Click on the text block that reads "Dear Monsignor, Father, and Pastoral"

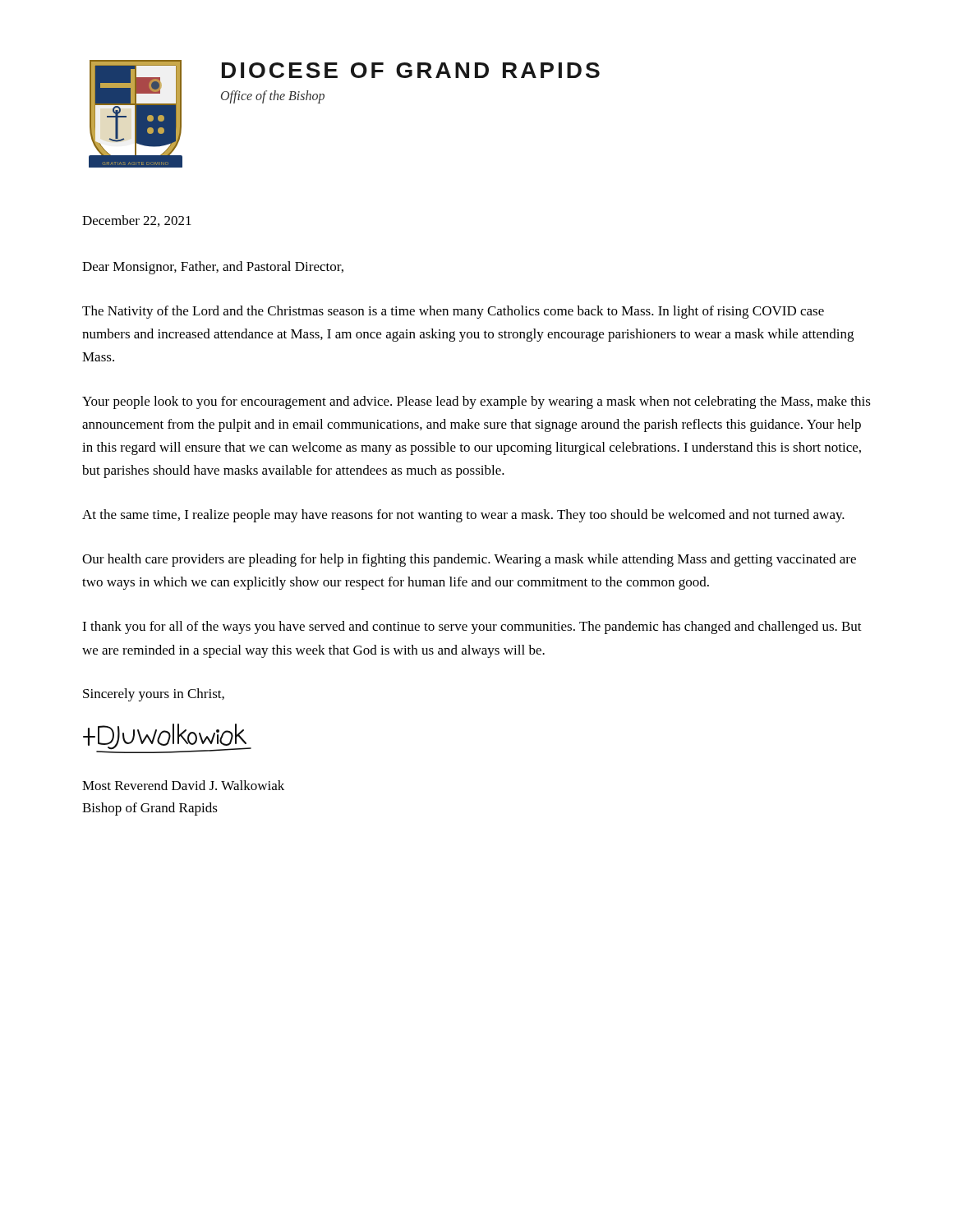213,266
